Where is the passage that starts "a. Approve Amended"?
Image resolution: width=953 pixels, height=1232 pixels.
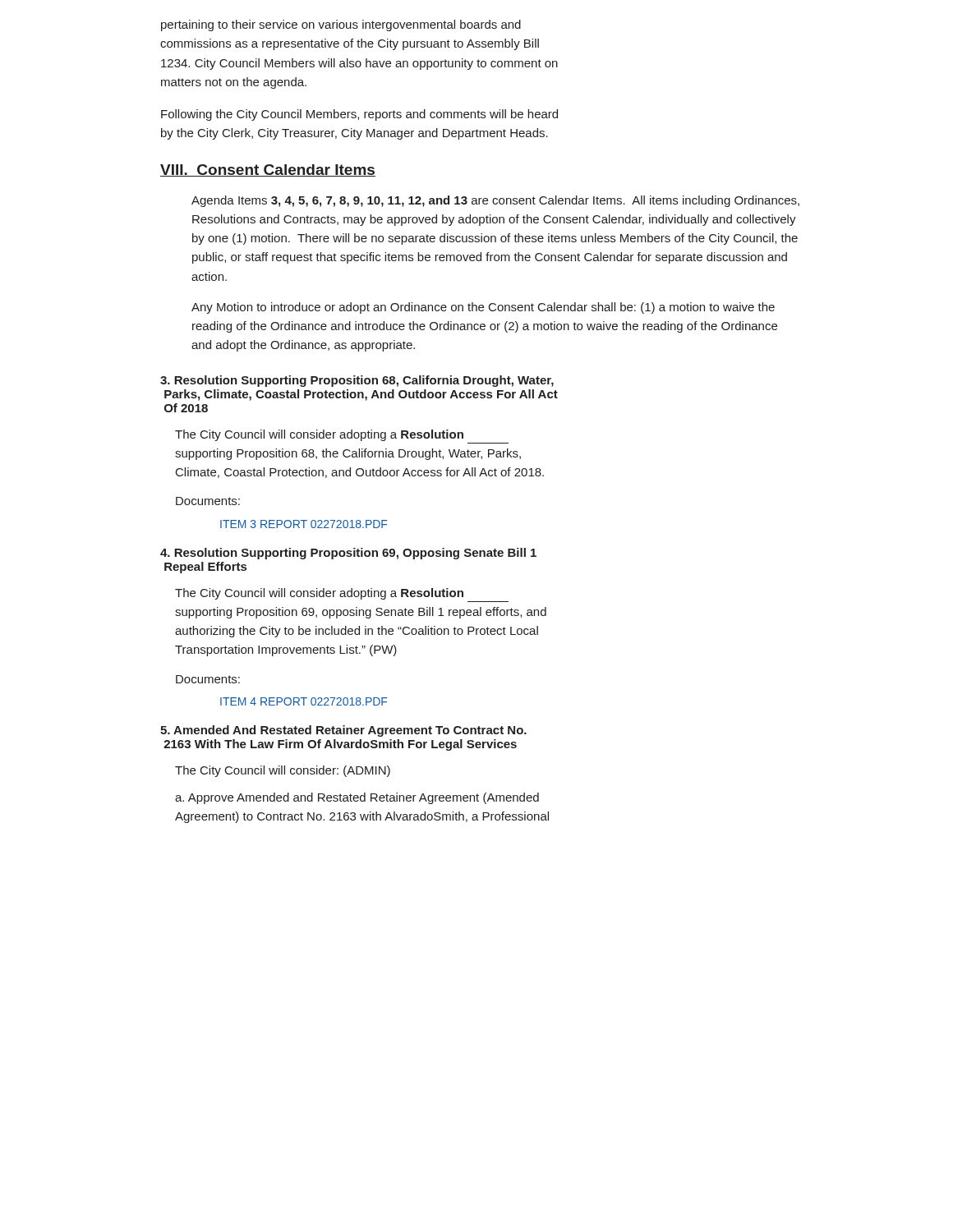point(362,807)
